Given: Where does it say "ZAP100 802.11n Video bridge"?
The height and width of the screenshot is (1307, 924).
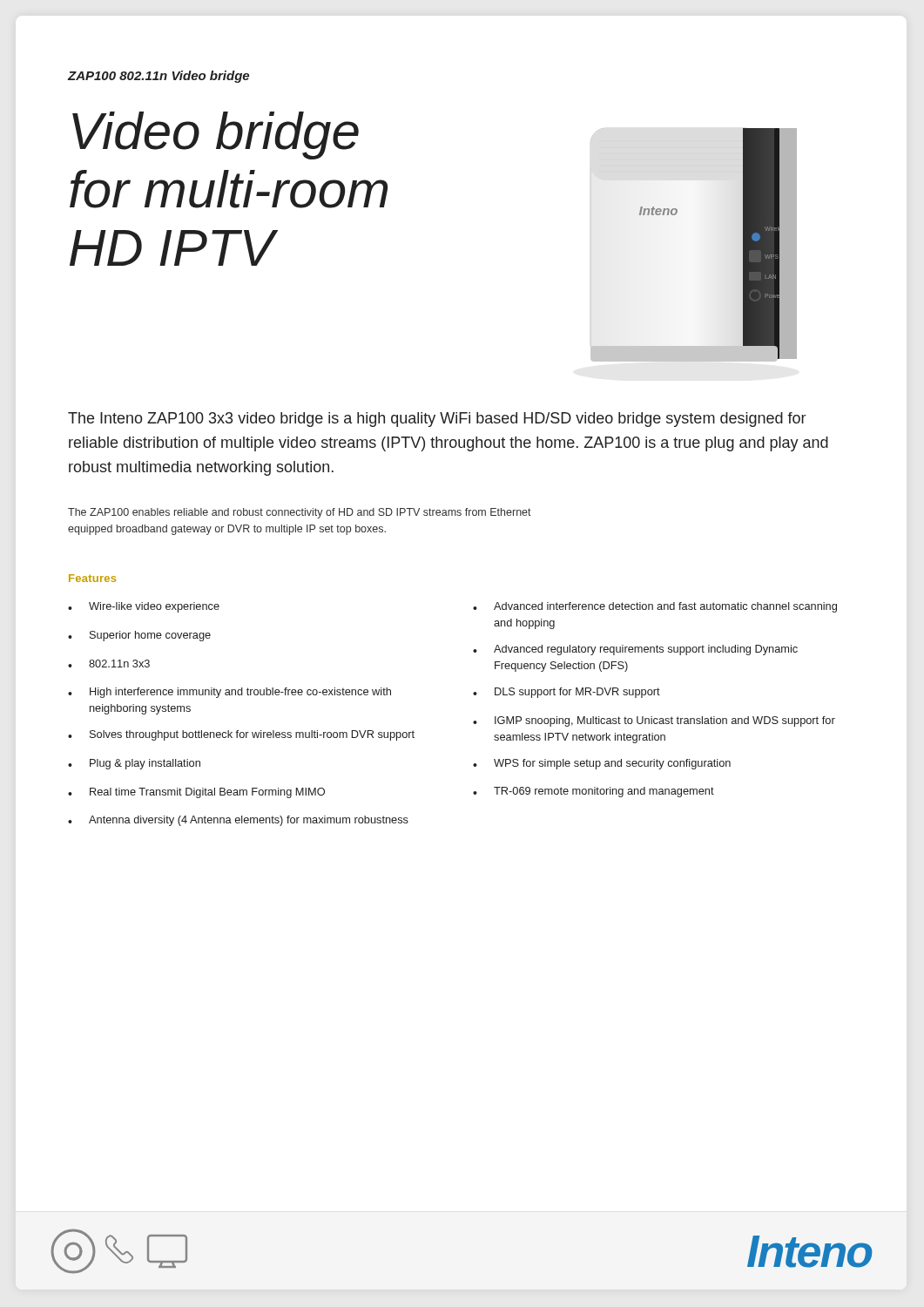Looking at the screenshot, I should 159,75.
